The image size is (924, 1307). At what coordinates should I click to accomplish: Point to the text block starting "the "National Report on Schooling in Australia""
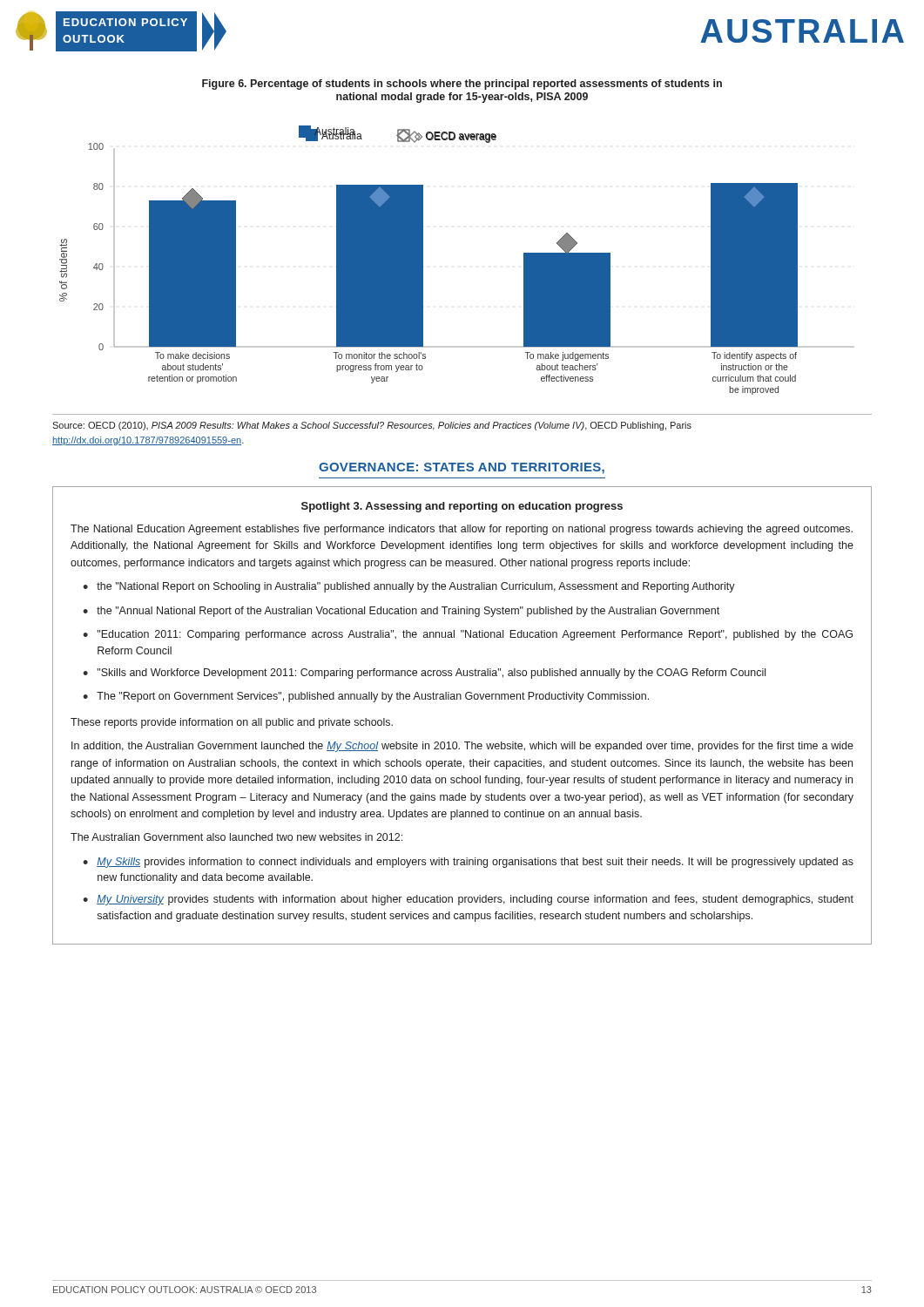tap(416, 587)
